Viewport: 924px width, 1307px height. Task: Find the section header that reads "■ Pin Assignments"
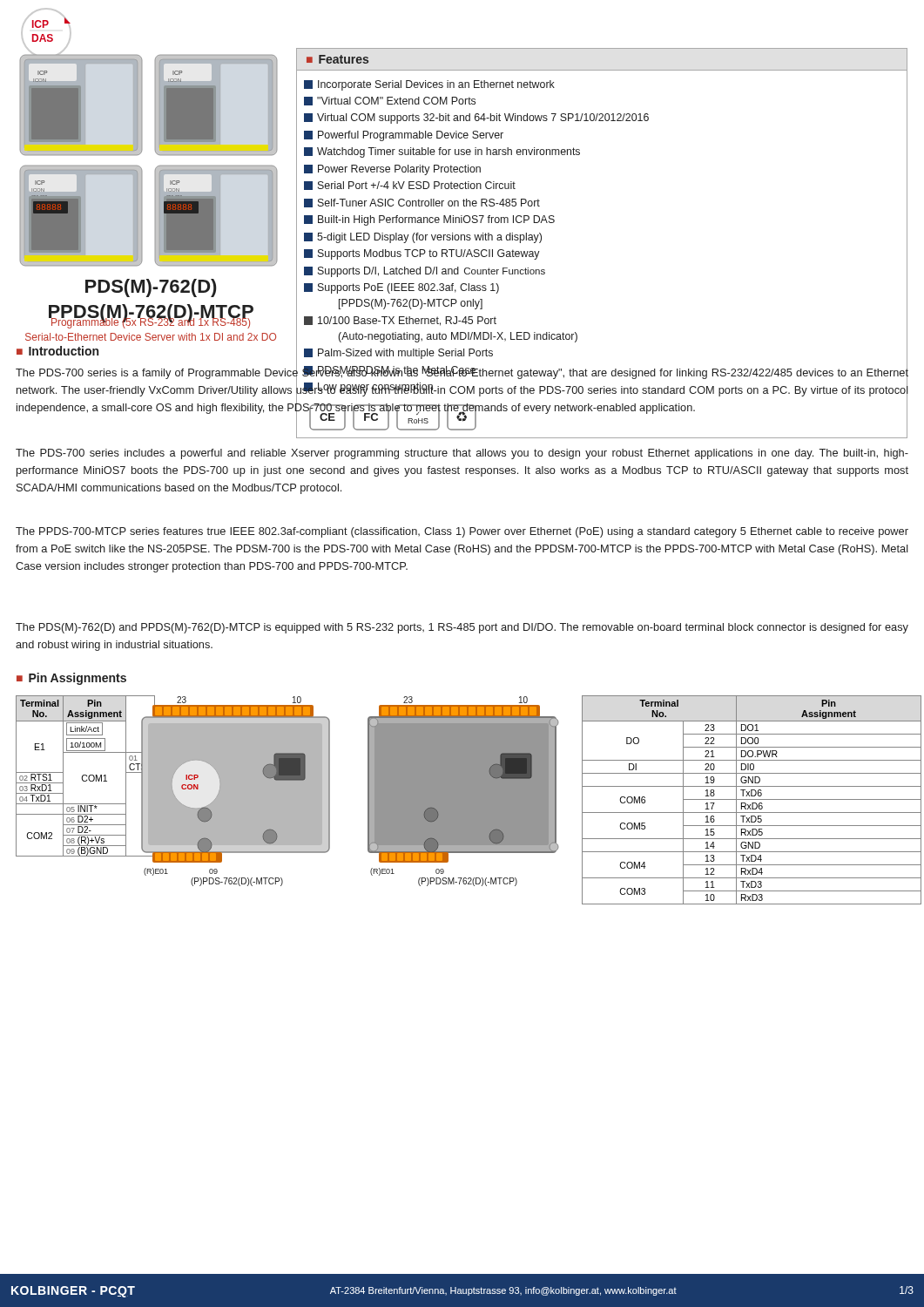(71, 678)
